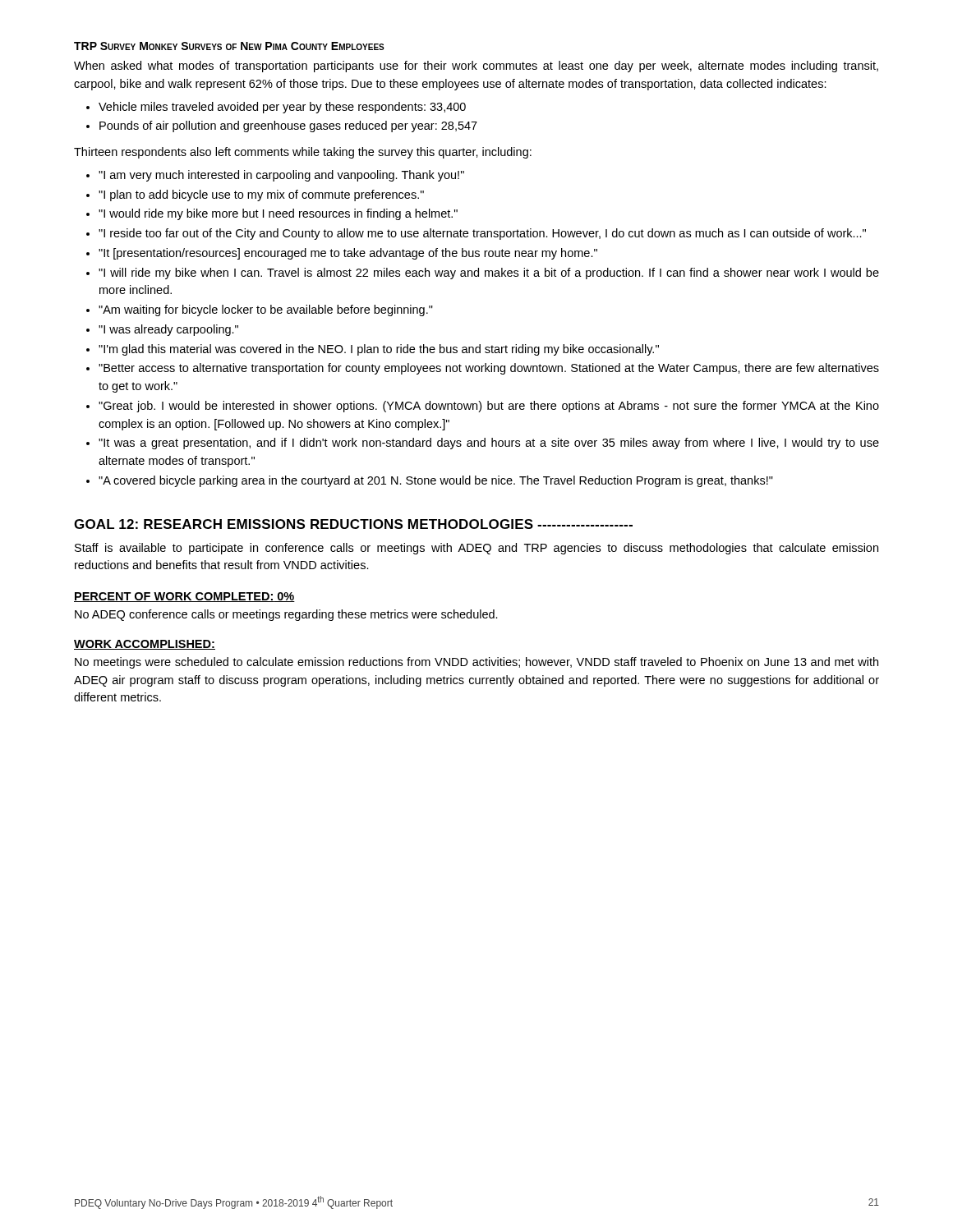The image size is (953, 1232).
Task: Locate the list item that says ""I am very much interested in"
Action: [281, 175]
